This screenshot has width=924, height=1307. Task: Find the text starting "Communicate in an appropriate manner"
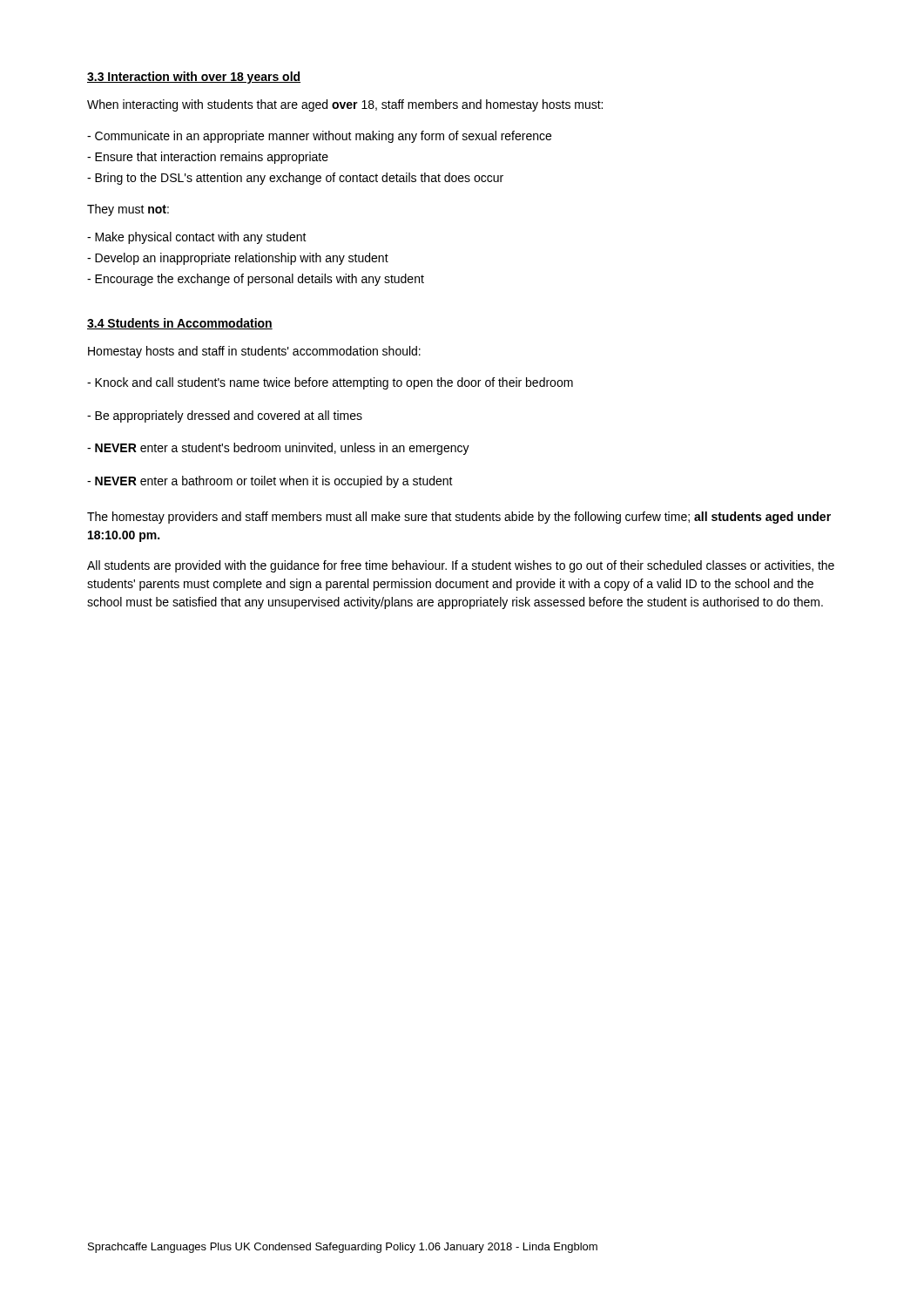(x=320, y=136)
